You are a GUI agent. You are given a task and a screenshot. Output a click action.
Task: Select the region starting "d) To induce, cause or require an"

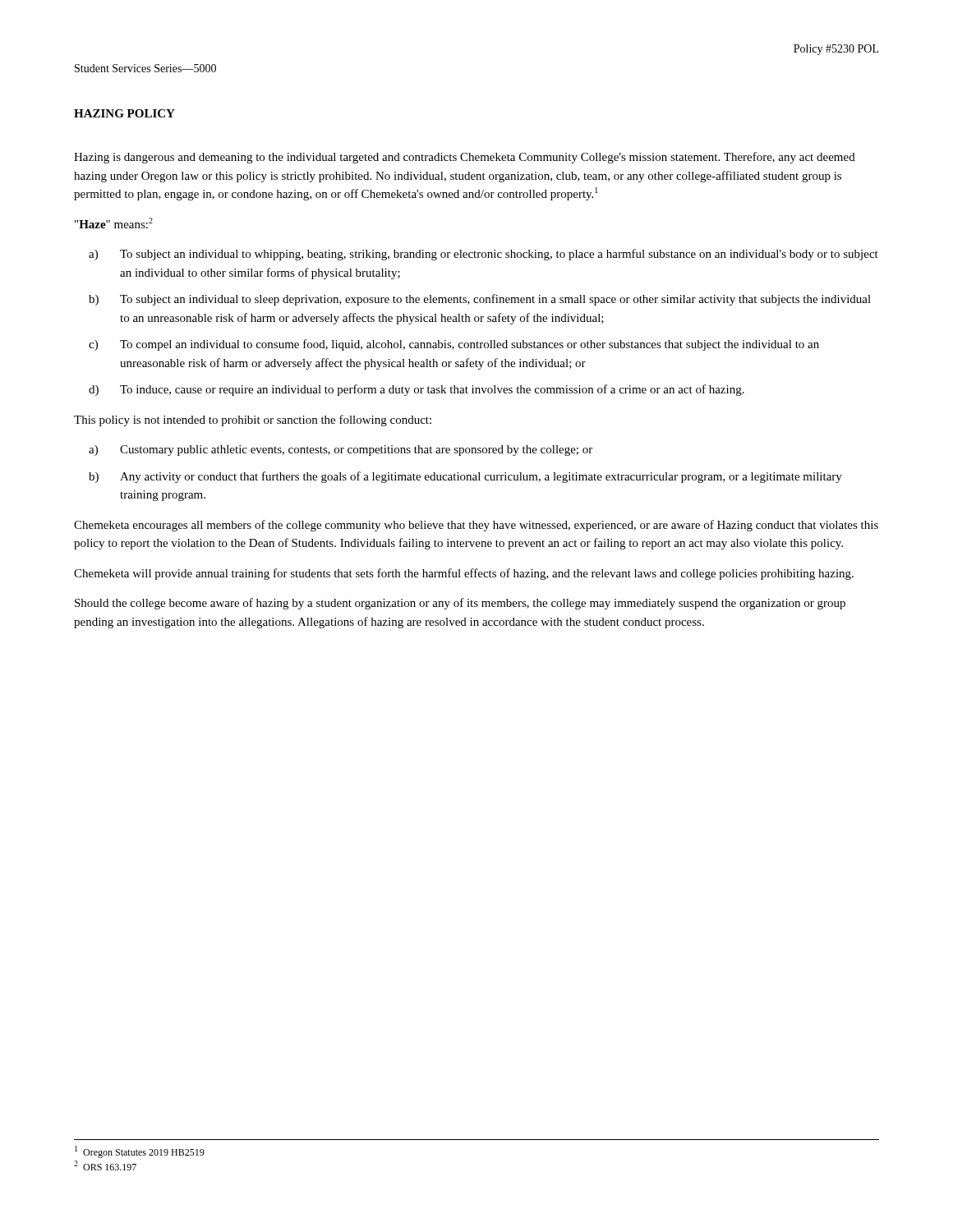pyautogui.click(x=476, y=390)
